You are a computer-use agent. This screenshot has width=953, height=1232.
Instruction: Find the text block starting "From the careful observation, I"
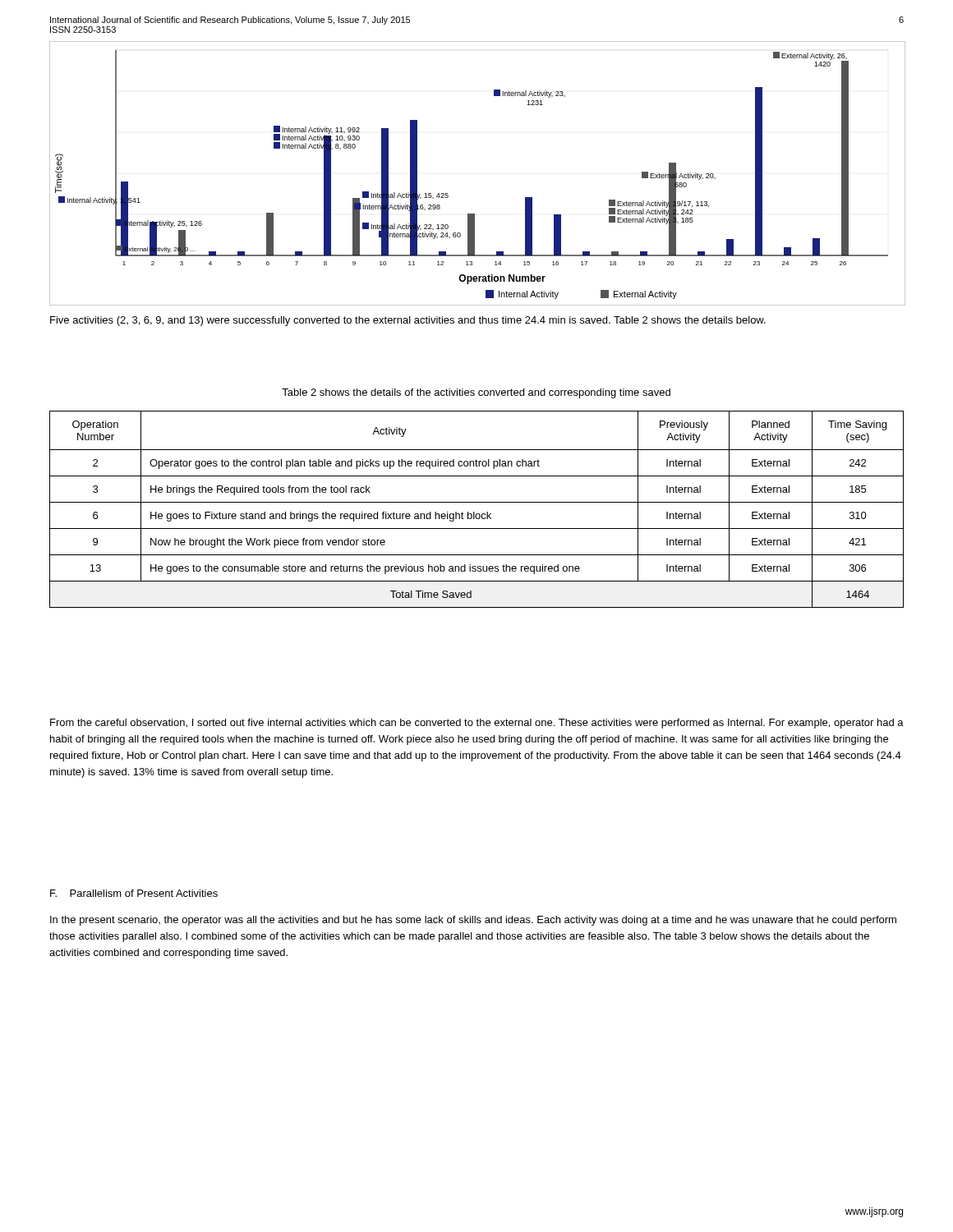coord(476,747)
